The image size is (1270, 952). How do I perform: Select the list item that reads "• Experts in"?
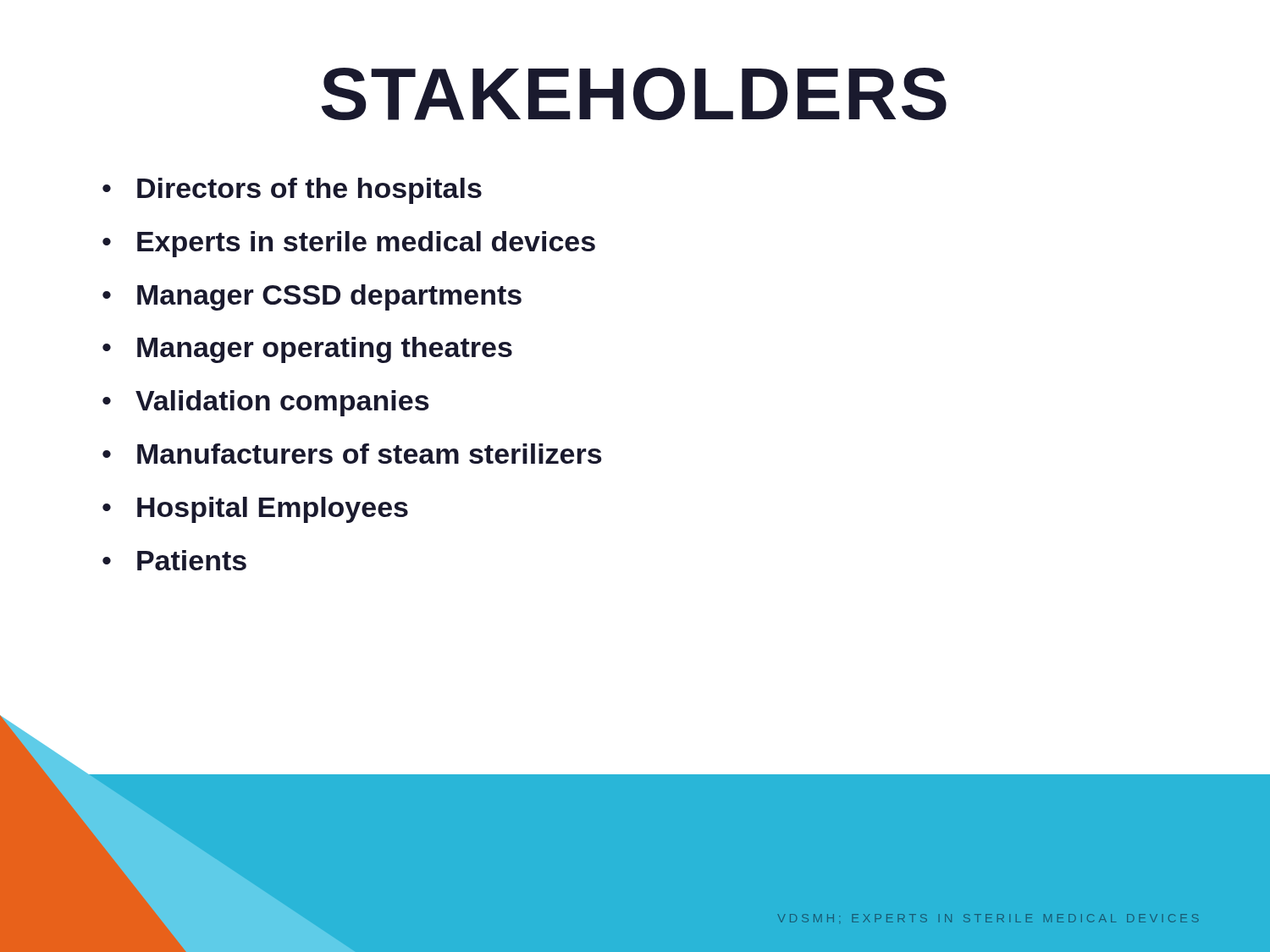(x=349, y=241)
